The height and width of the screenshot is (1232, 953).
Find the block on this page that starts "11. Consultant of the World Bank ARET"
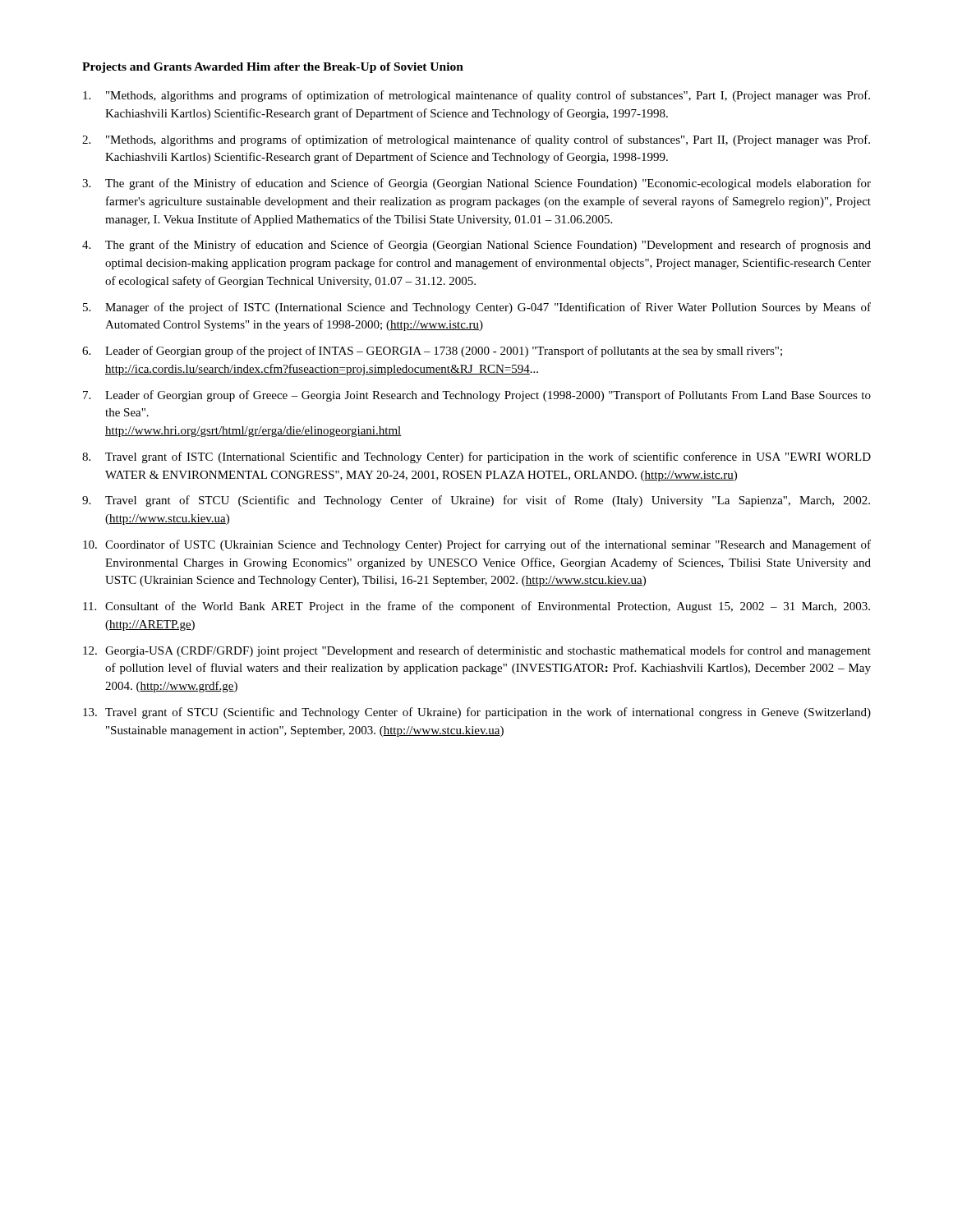tap(476, 616)
